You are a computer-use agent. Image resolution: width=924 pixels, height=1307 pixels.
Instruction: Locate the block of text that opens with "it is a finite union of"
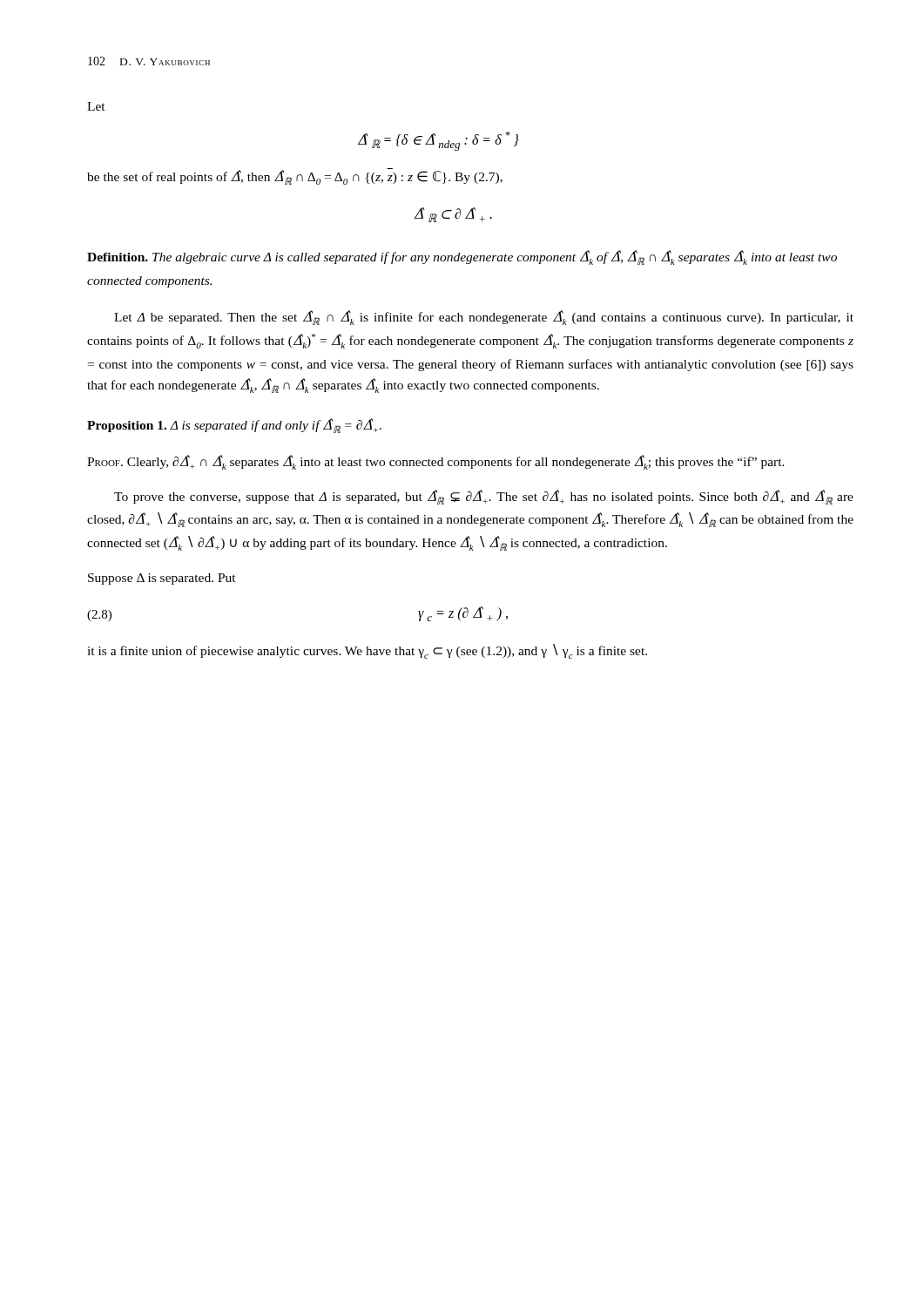click(368, 652)
